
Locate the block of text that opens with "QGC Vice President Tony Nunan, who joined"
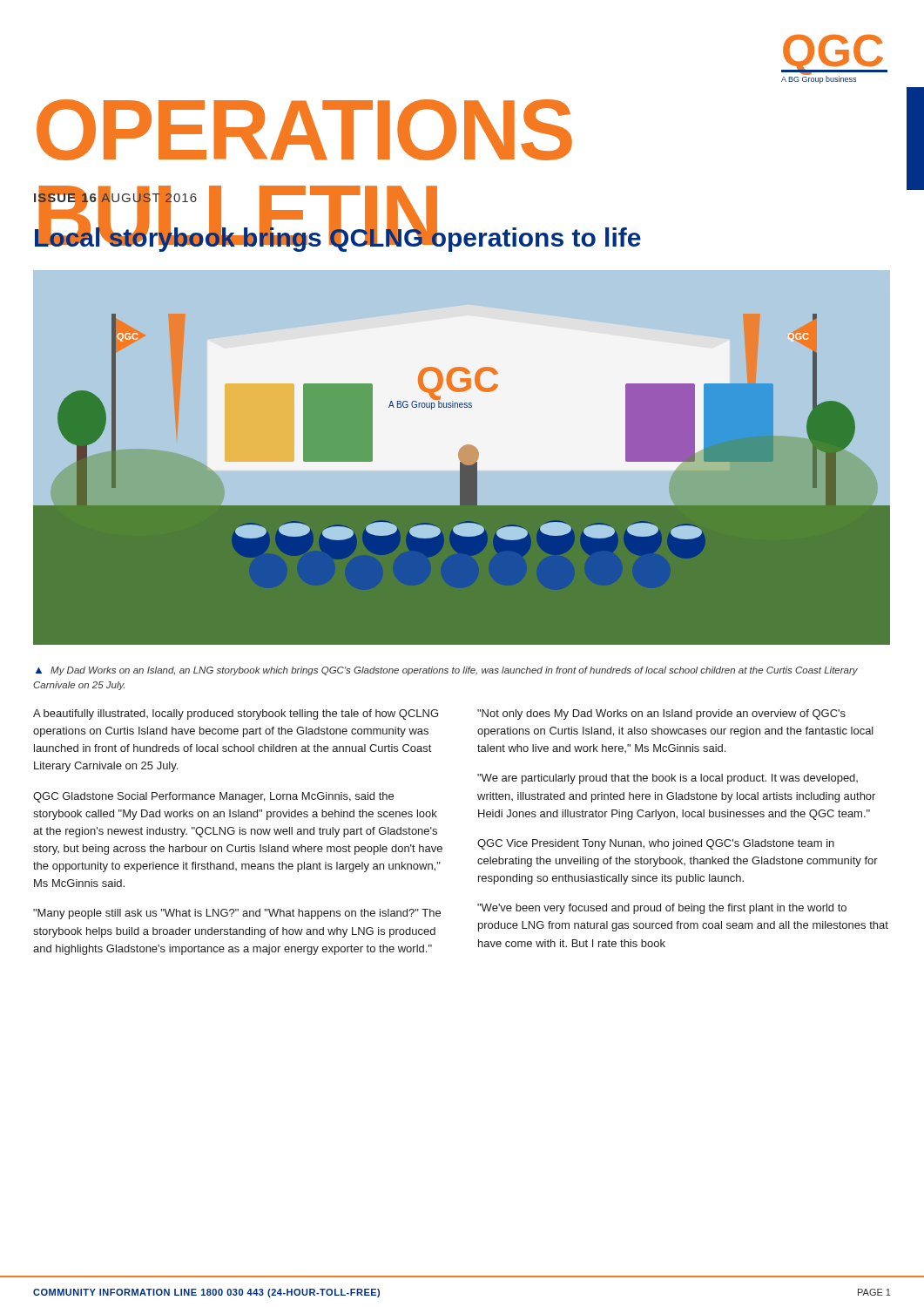(684, 861)
